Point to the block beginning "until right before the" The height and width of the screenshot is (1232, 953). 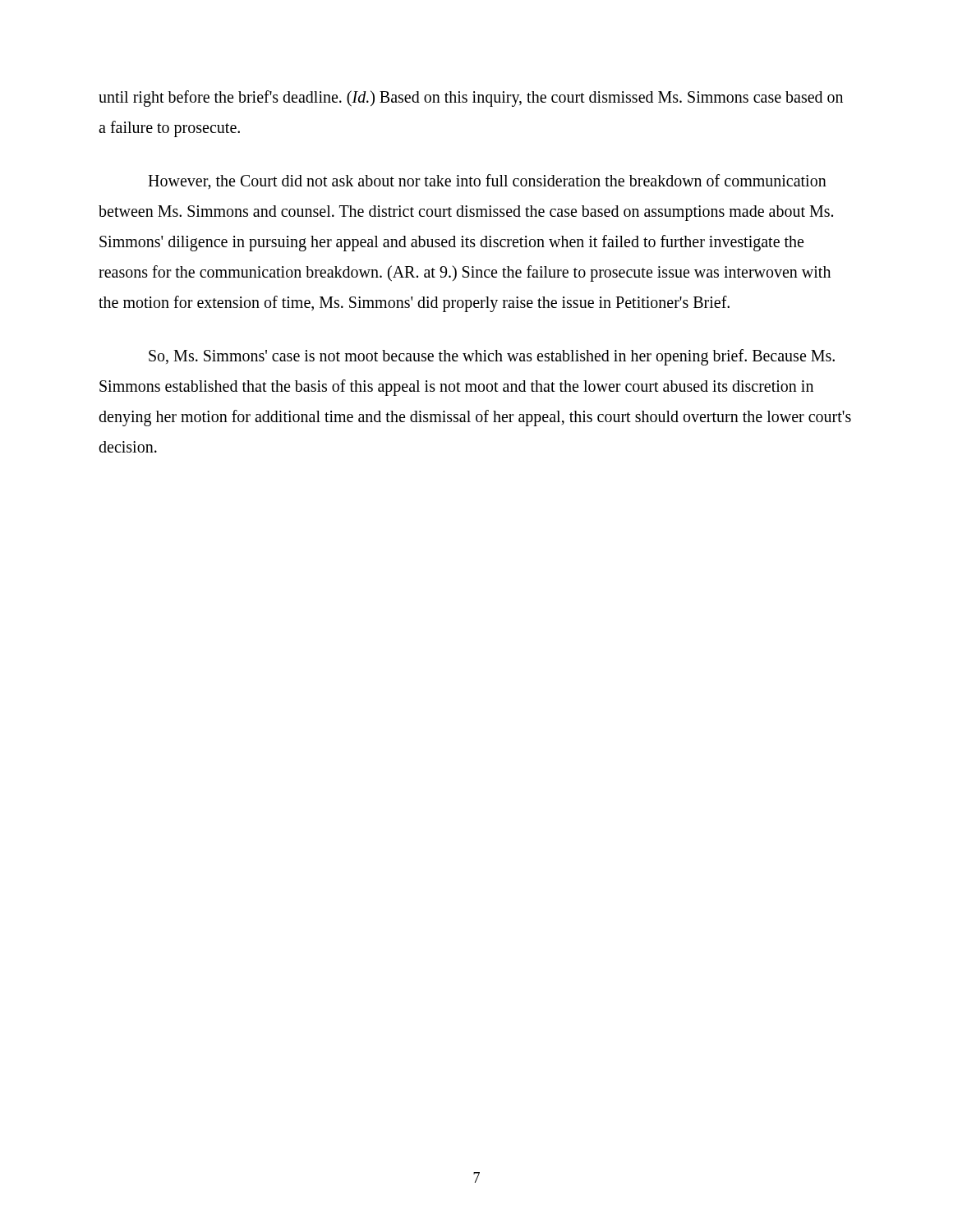coord(471,112)
